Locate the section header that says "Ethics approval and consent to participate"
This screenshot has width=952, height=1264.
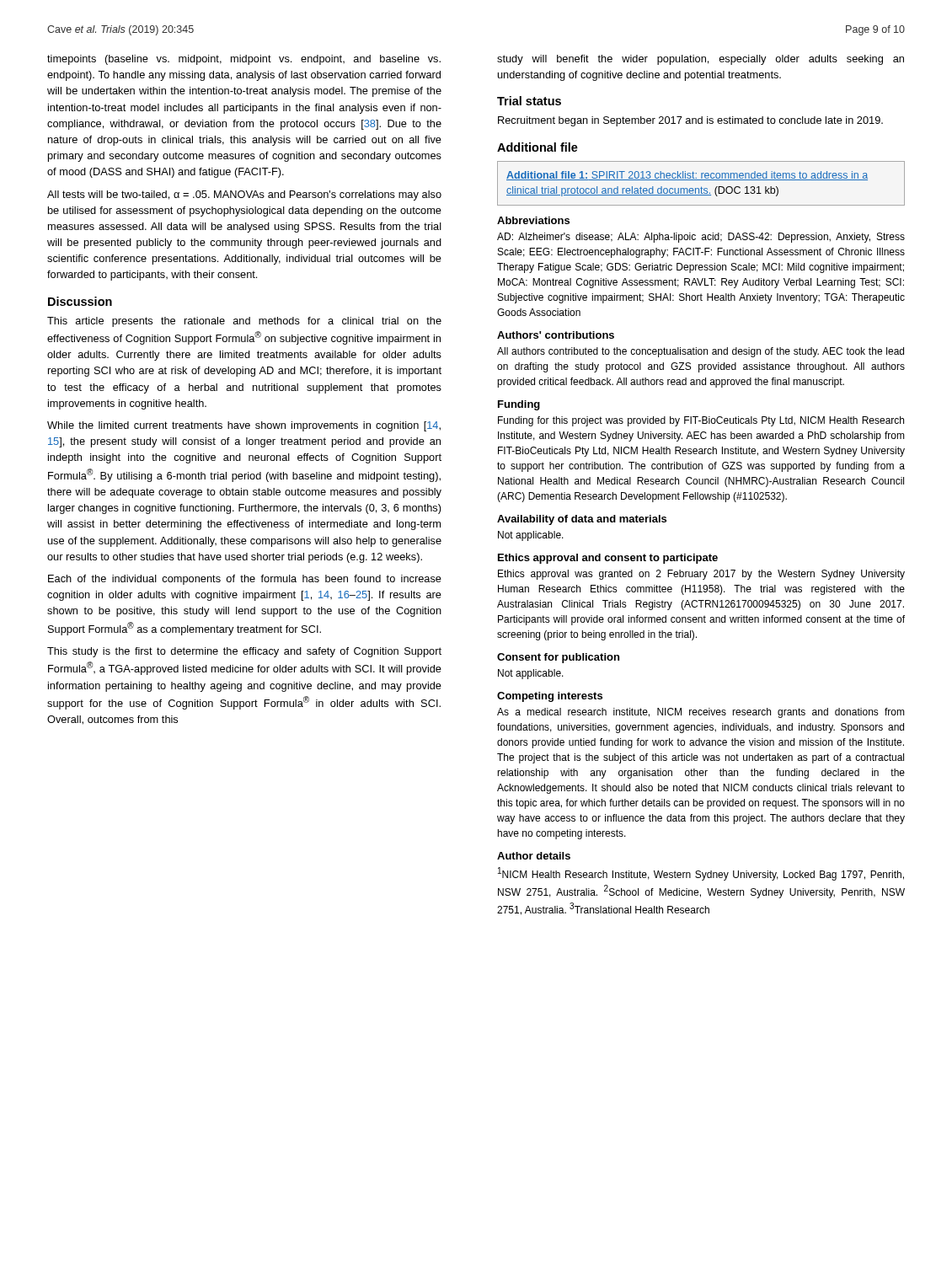[608, 557]
